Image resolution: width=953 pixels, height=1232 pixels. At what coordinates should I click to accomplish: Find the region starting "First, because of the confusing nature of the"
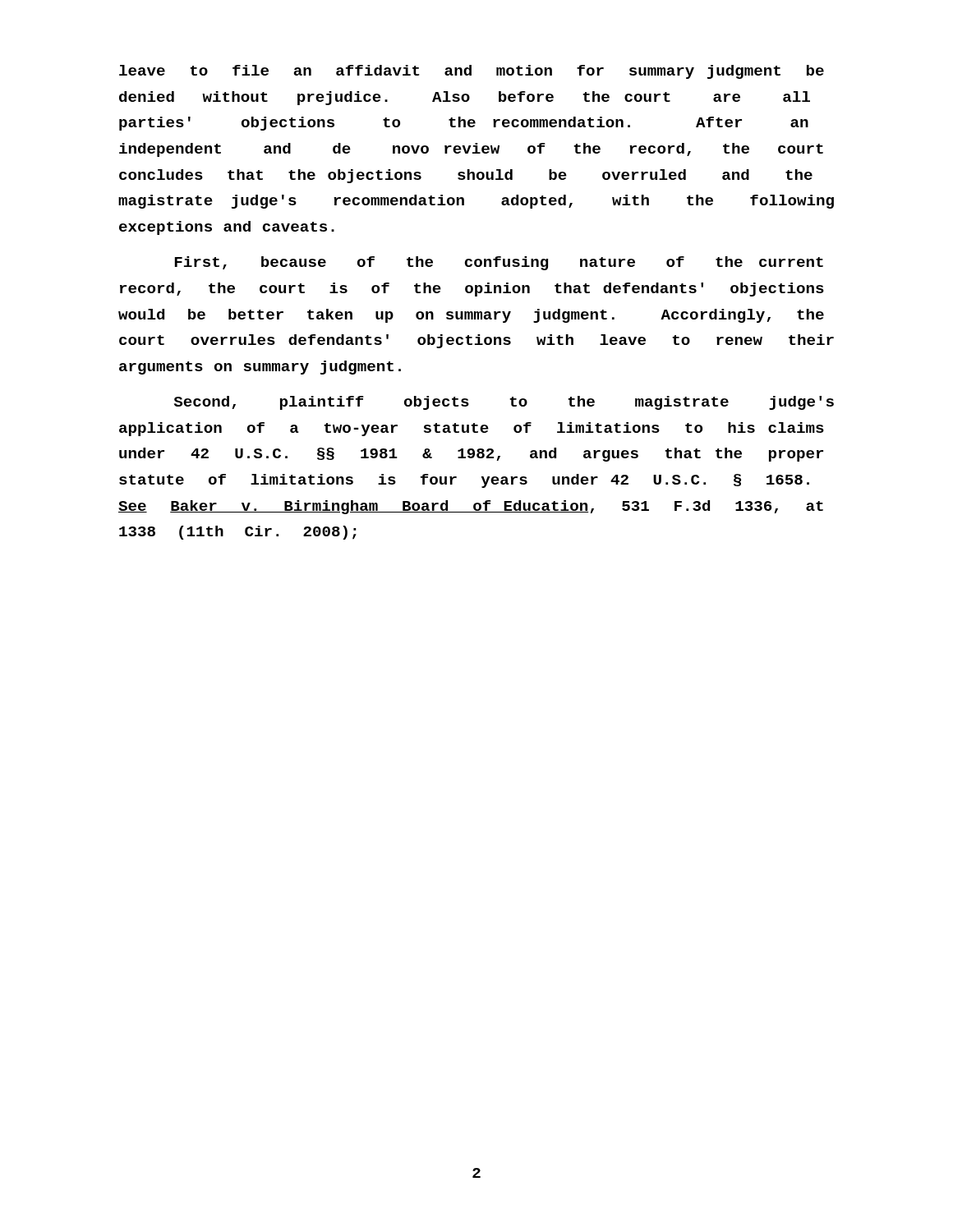(476, 316)
